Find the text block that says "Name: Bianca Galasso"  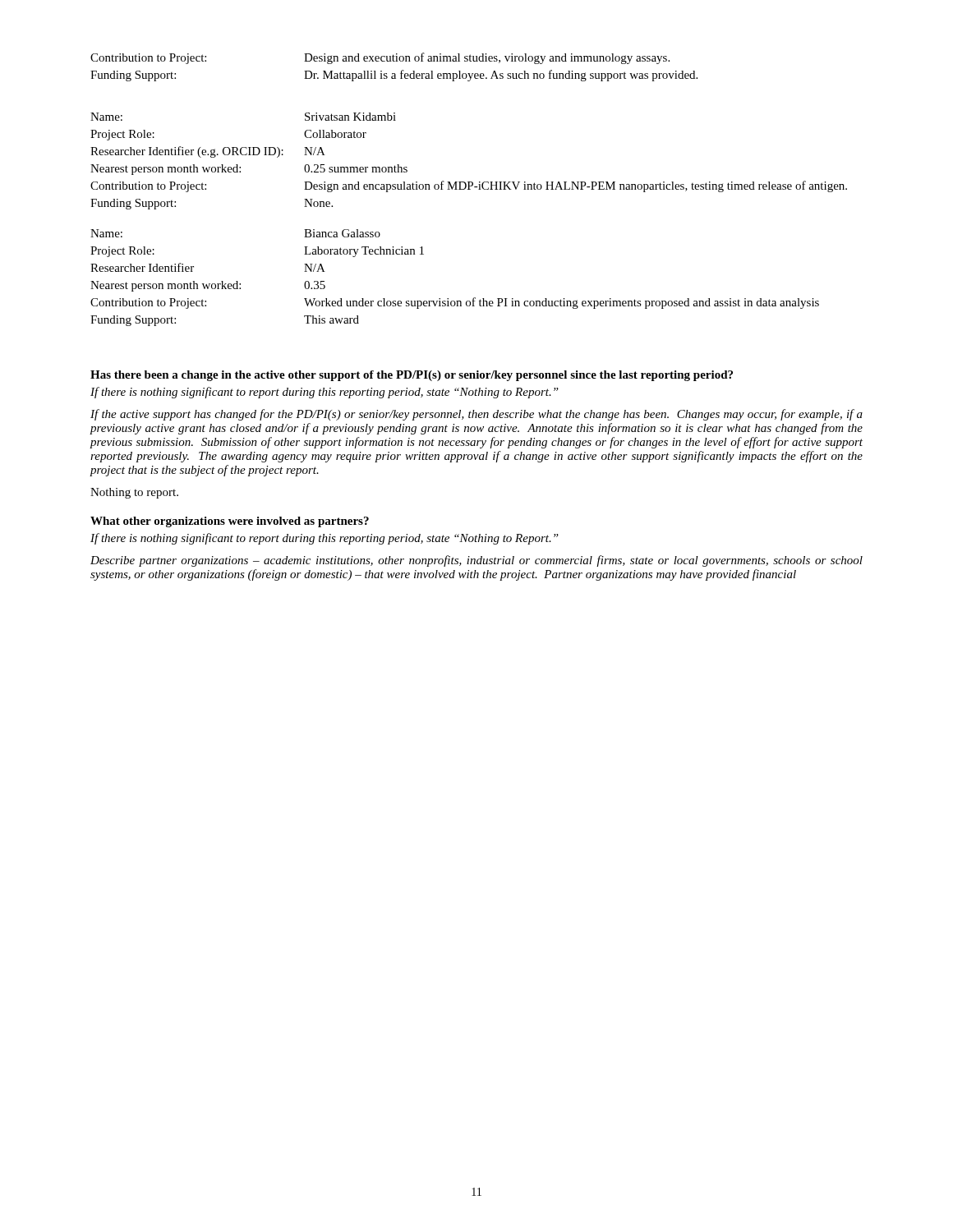point(110,233)
